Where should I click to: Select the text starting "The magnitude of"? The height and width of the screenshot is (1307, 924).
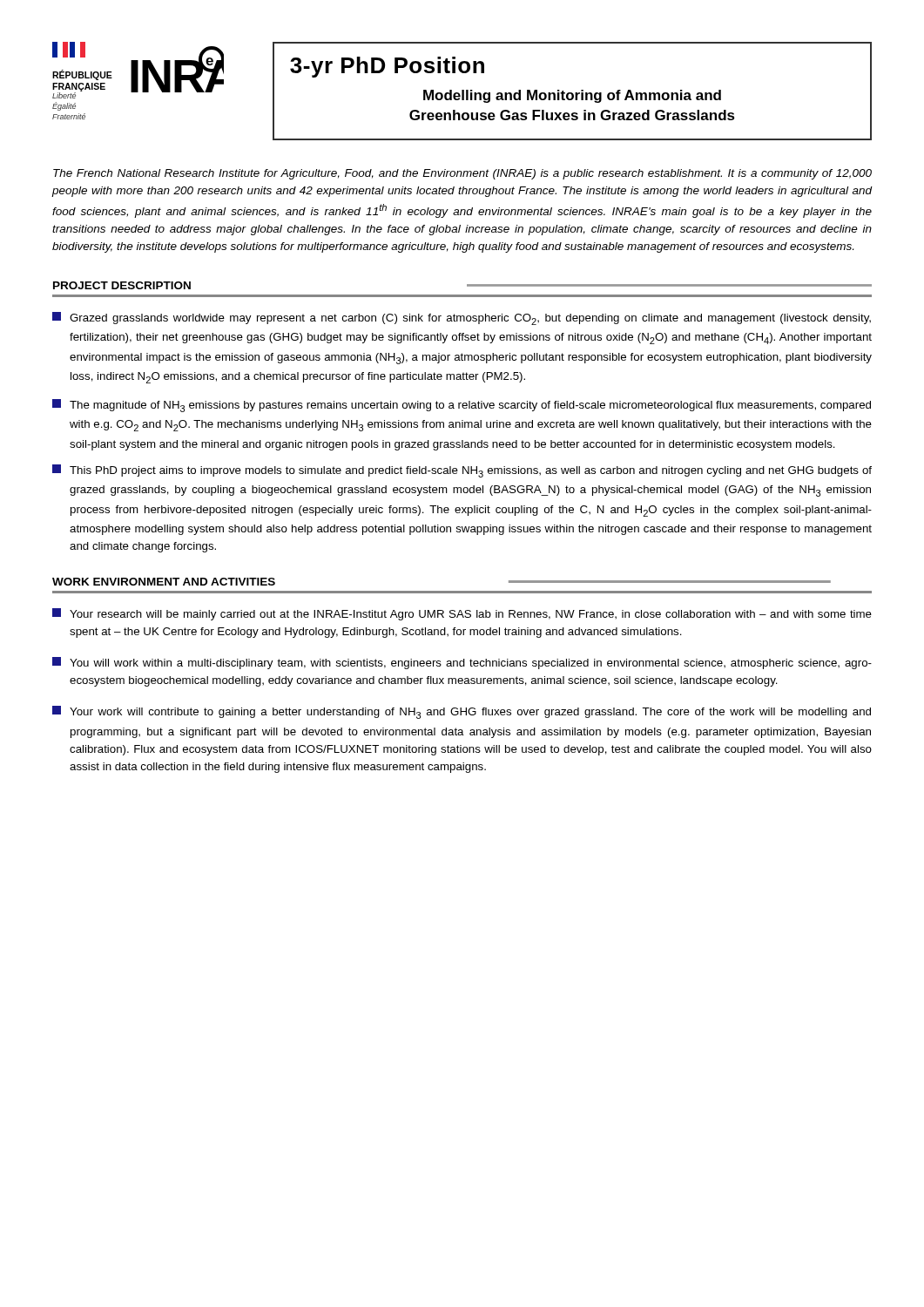click(462, 424)
